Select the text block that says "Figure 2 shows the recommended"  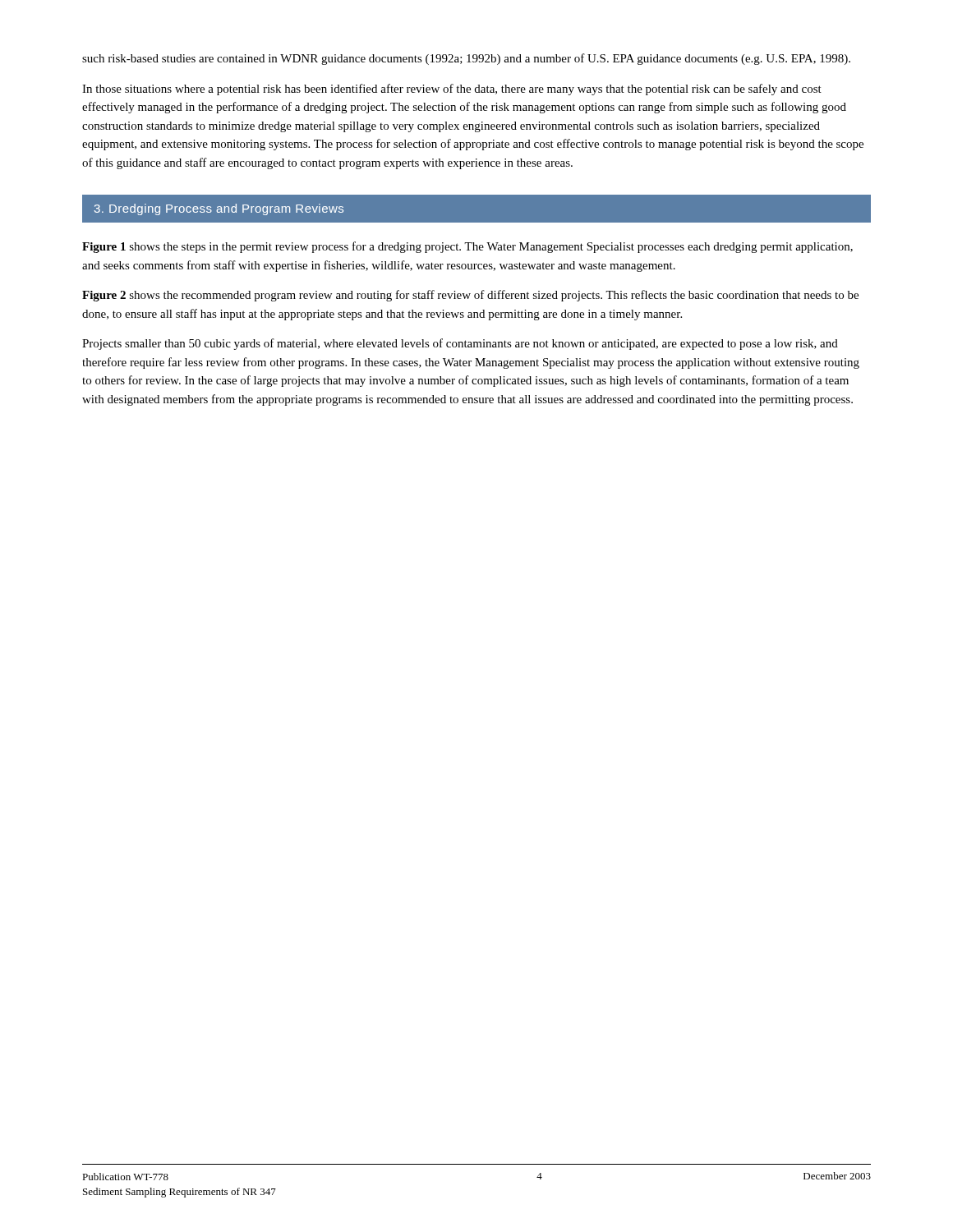tap(476, 304)
